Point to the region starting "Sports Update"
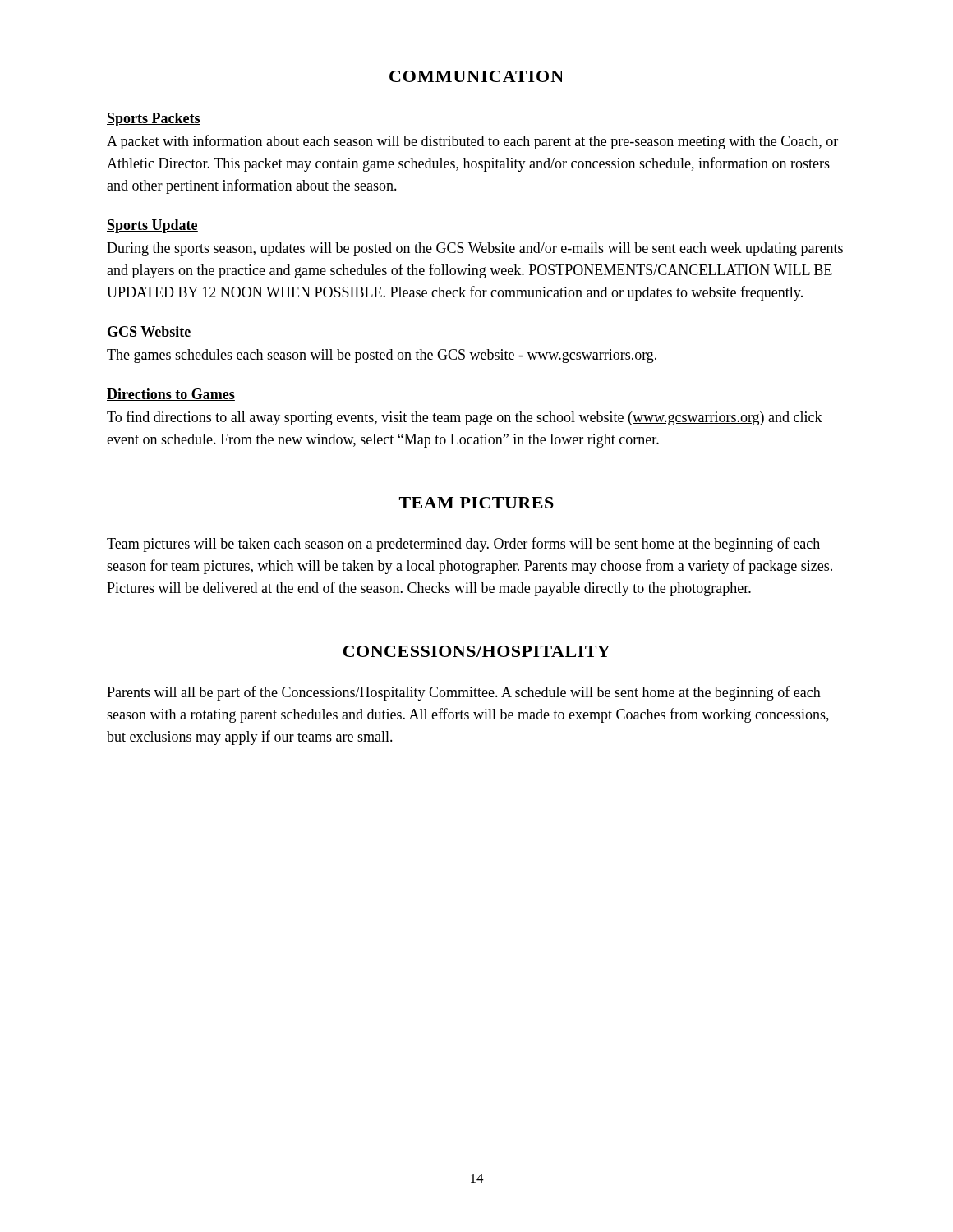953x1232 pixels. [152, 225]
